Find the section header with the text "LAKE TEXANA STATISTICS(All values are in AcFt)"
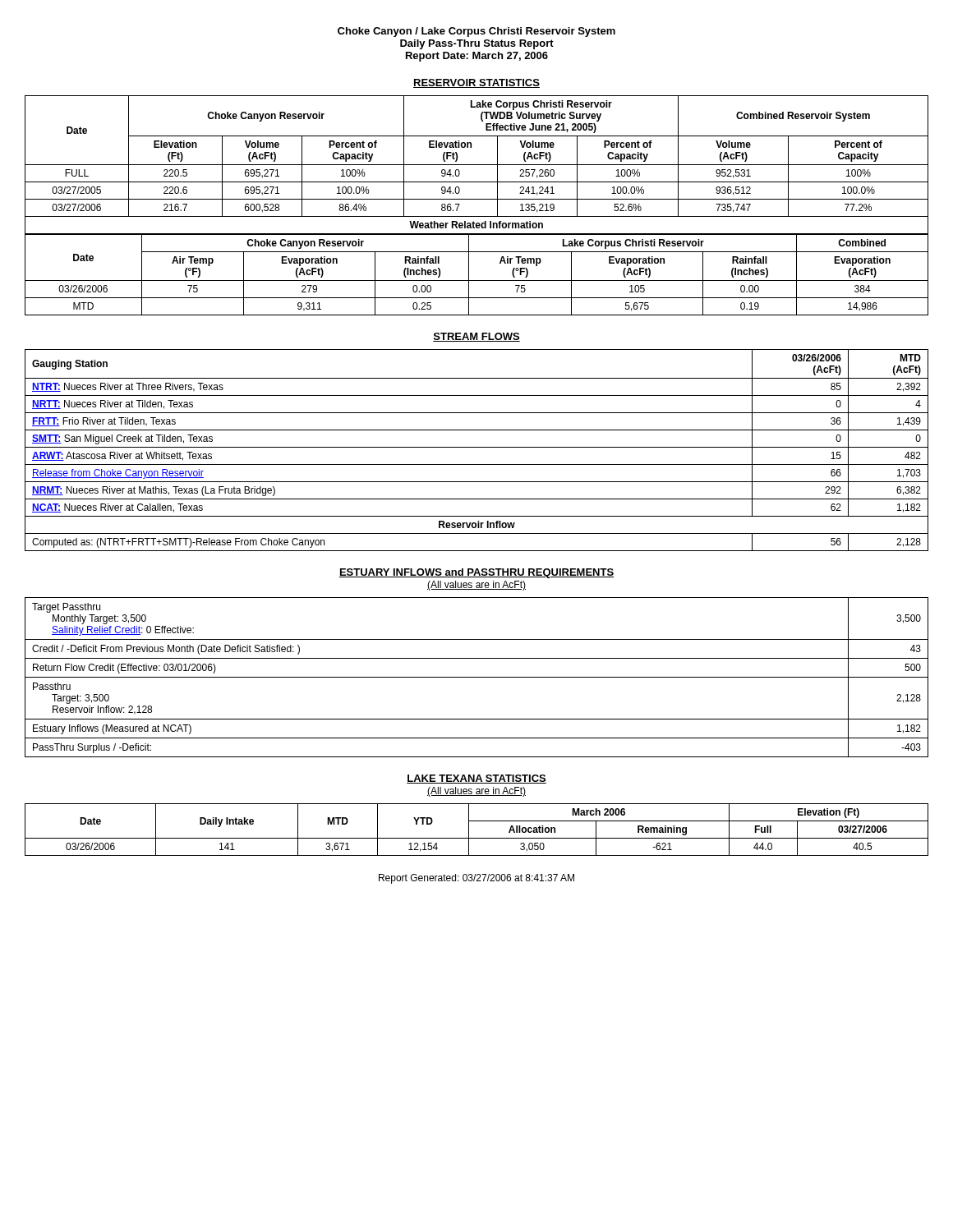The image size is (953, 1232). (476, 784)
